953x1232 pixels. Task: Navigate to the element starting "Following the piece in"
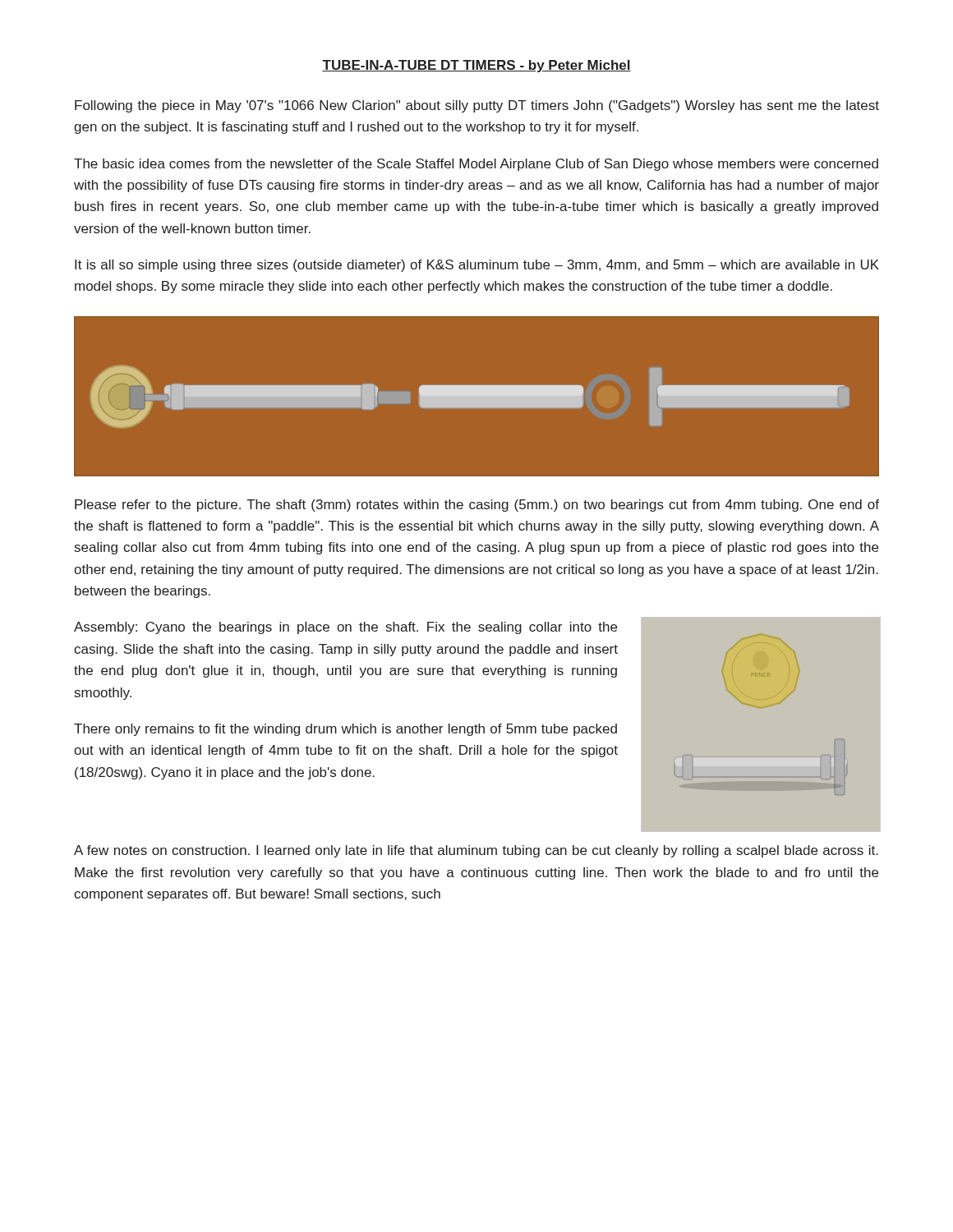[476, 116]
